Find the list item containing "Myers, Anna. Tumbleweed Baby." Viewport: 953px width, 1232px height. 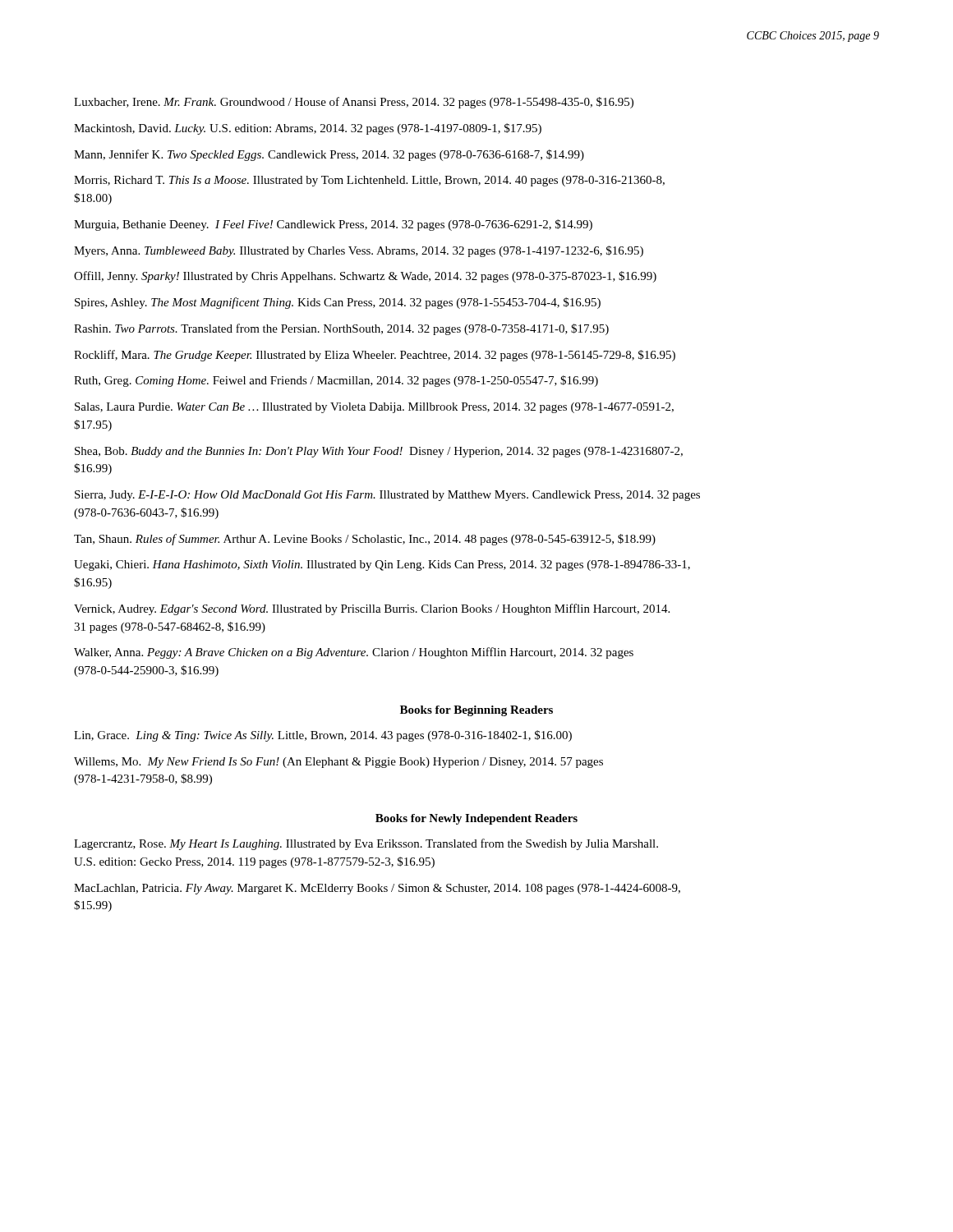pyautogui.click(x=359, y=250)
